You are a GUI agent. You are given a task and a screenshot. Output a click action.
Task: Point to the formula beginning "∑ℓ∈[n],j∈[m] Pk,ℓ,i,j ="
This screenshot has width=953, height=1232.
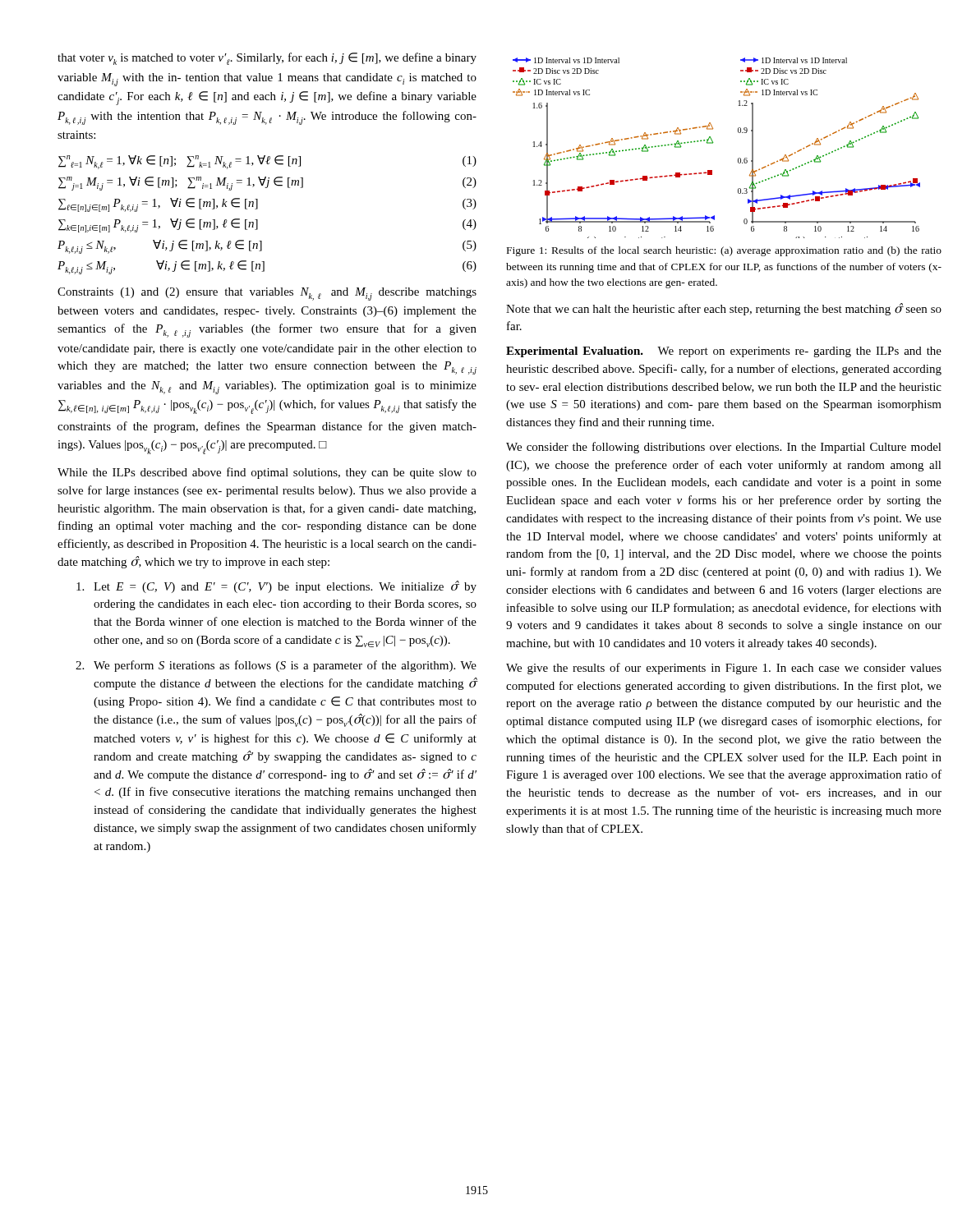pos(267,204)
